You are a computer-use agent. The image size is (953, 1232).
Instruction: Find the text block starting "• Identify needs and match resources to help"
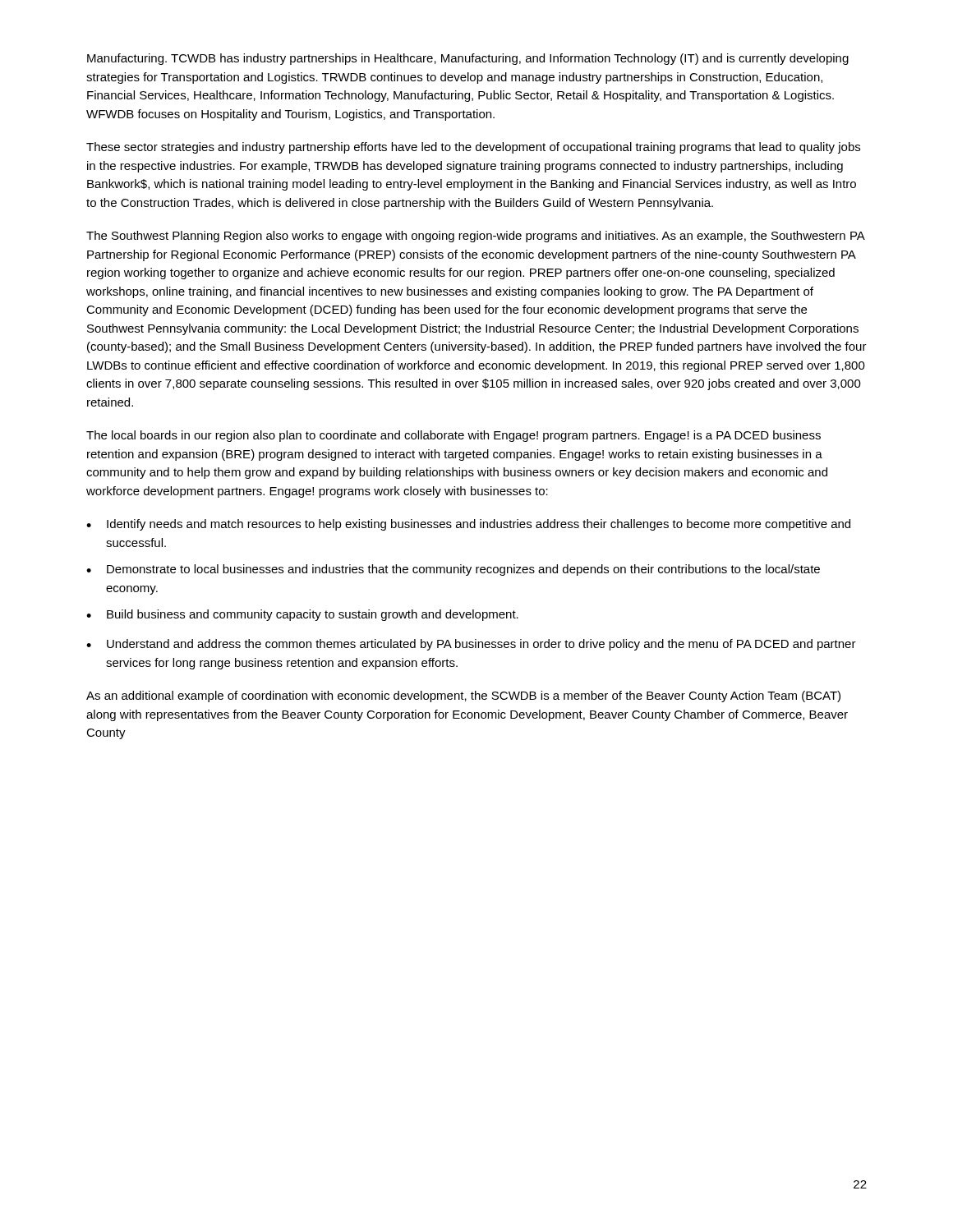point(476,533)
